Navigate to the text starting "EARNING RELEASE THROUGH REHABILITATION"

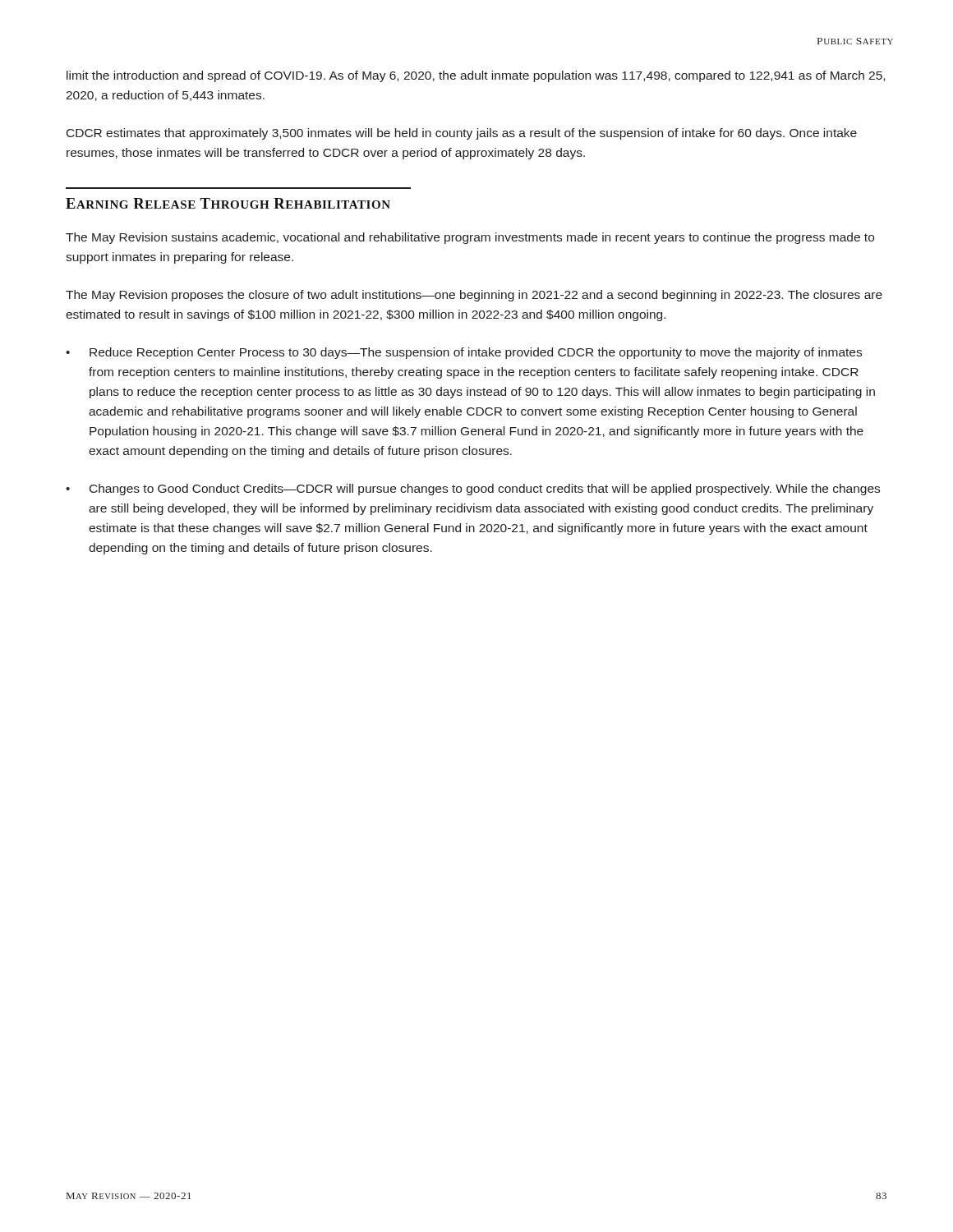click(x=228, y=204)
